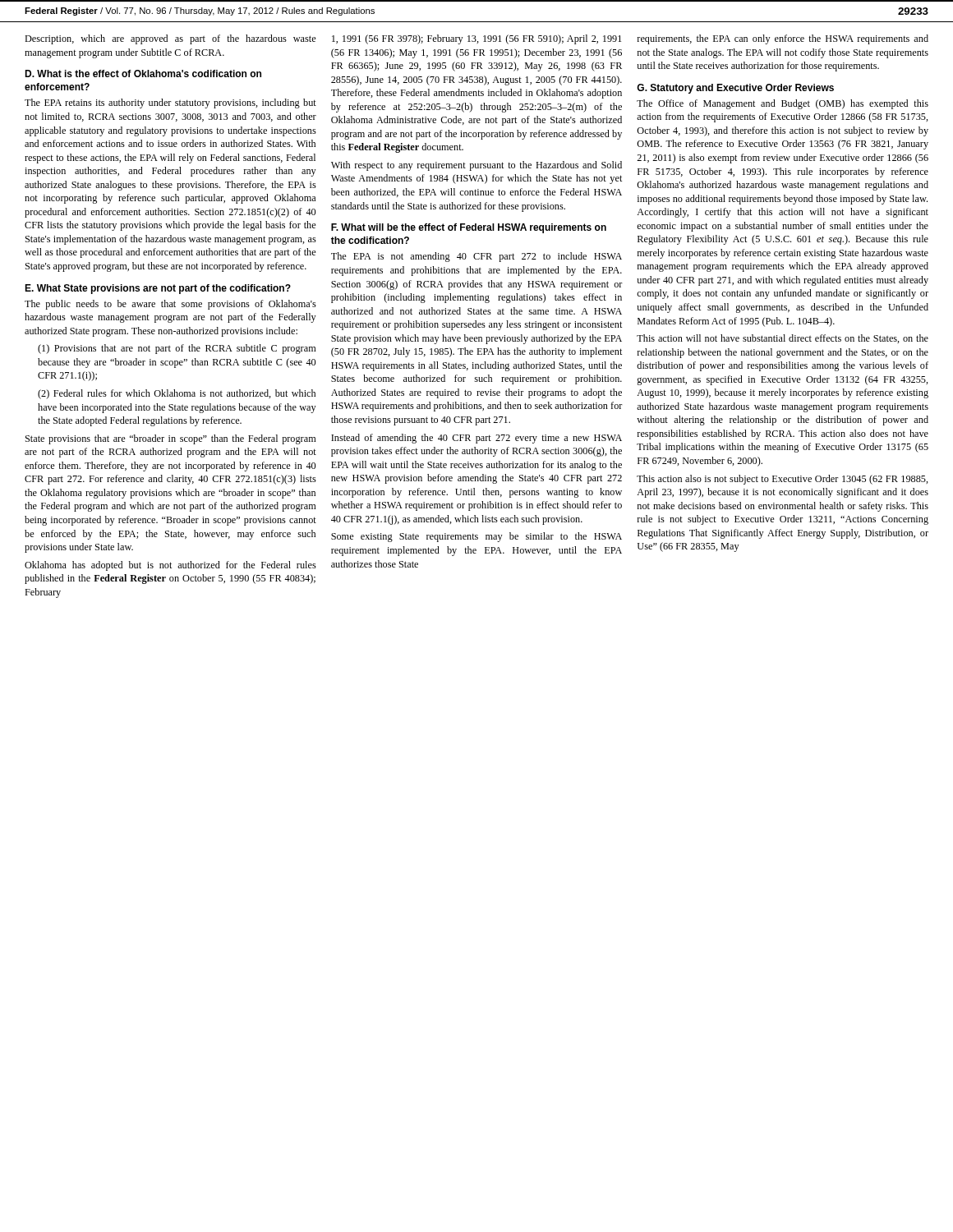Image resolution: width=953 pixels, height=1232 pixels.
Task: Click on the list item containing "(1) Provisions that"
Action: (177, 362)
